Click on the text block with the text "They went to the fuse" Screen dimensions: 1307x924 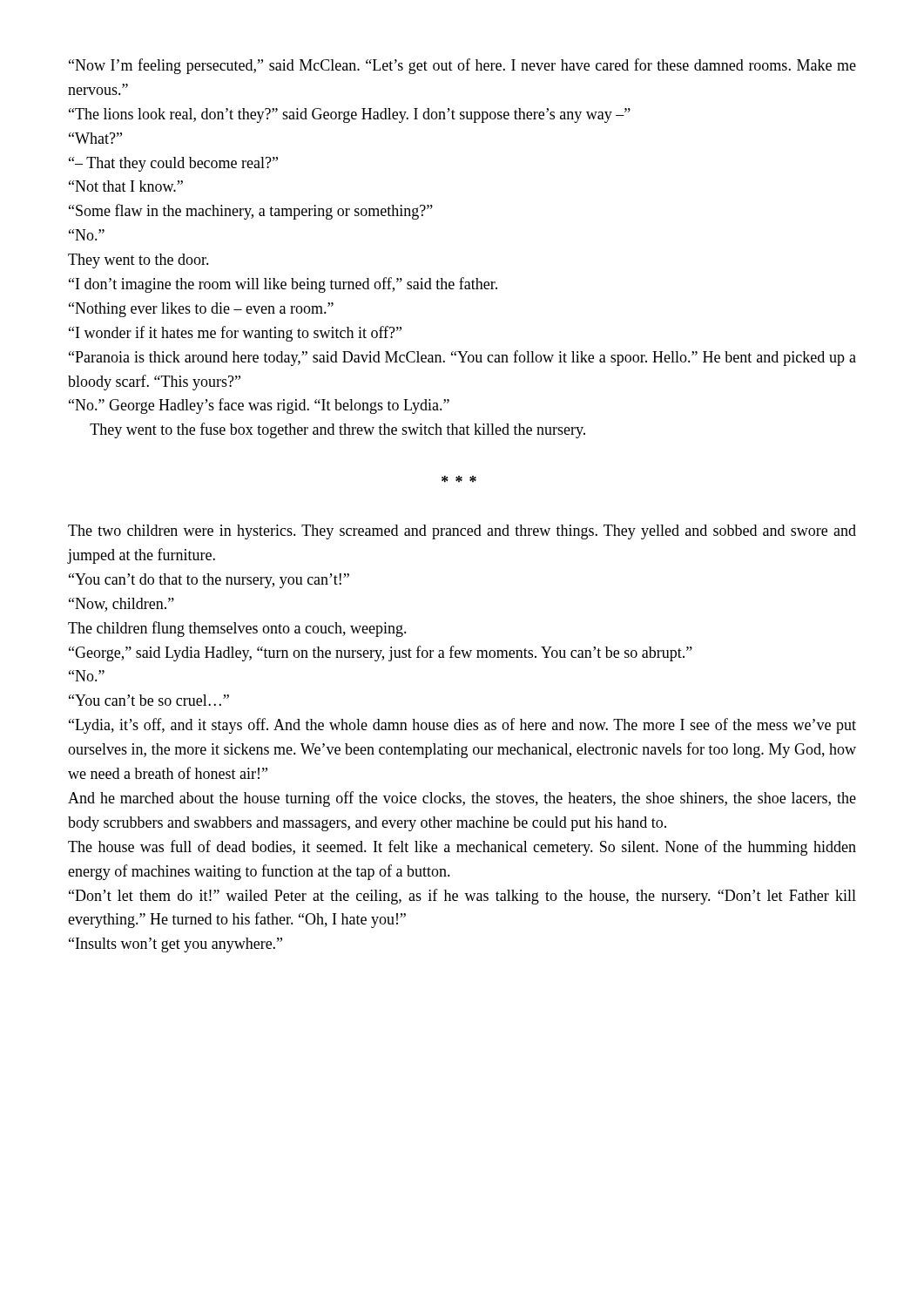click(473, 431)
